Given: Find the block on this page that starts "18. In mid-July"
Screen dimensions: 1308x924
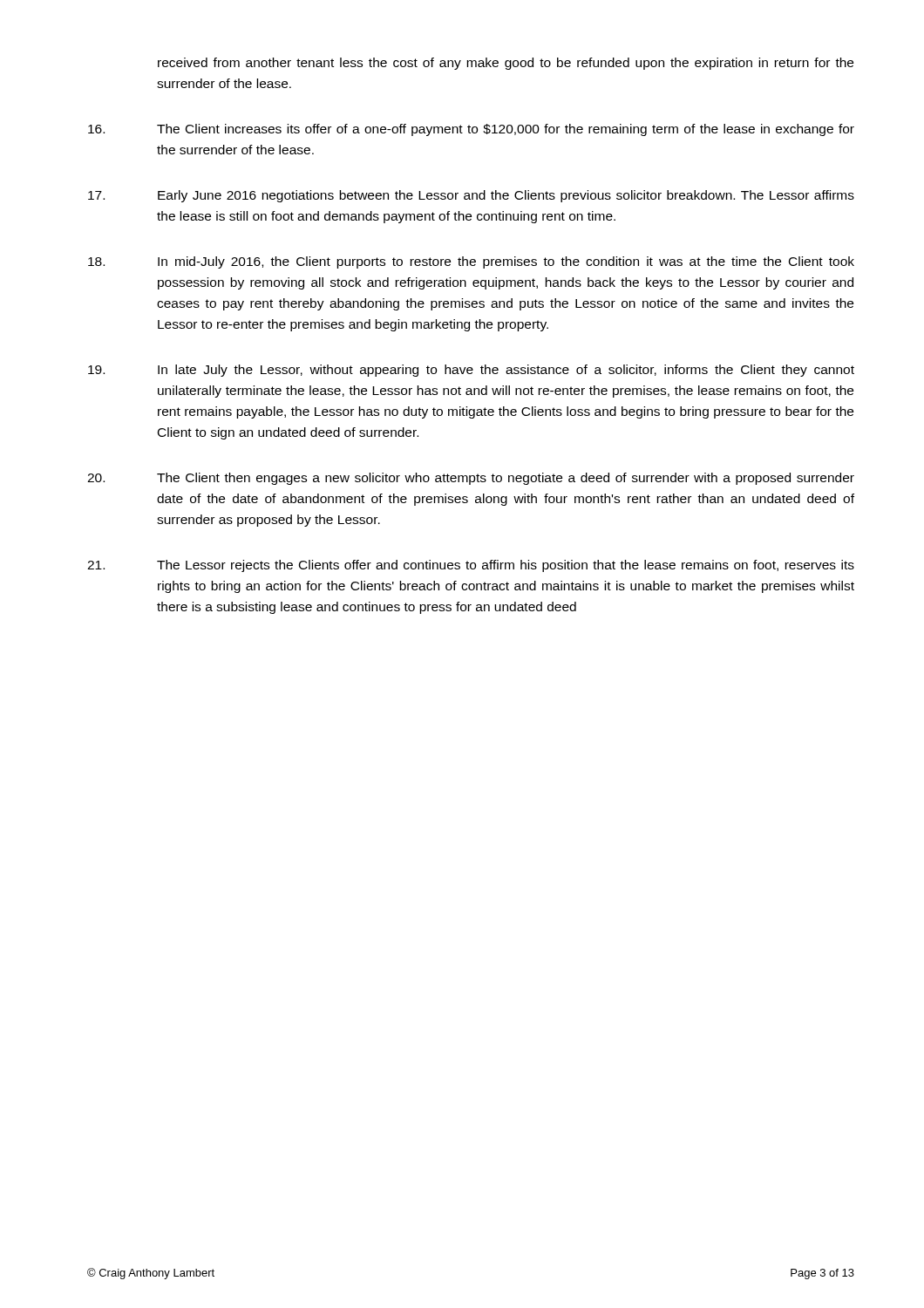Looking at the screenshot, I should point(471,293).
